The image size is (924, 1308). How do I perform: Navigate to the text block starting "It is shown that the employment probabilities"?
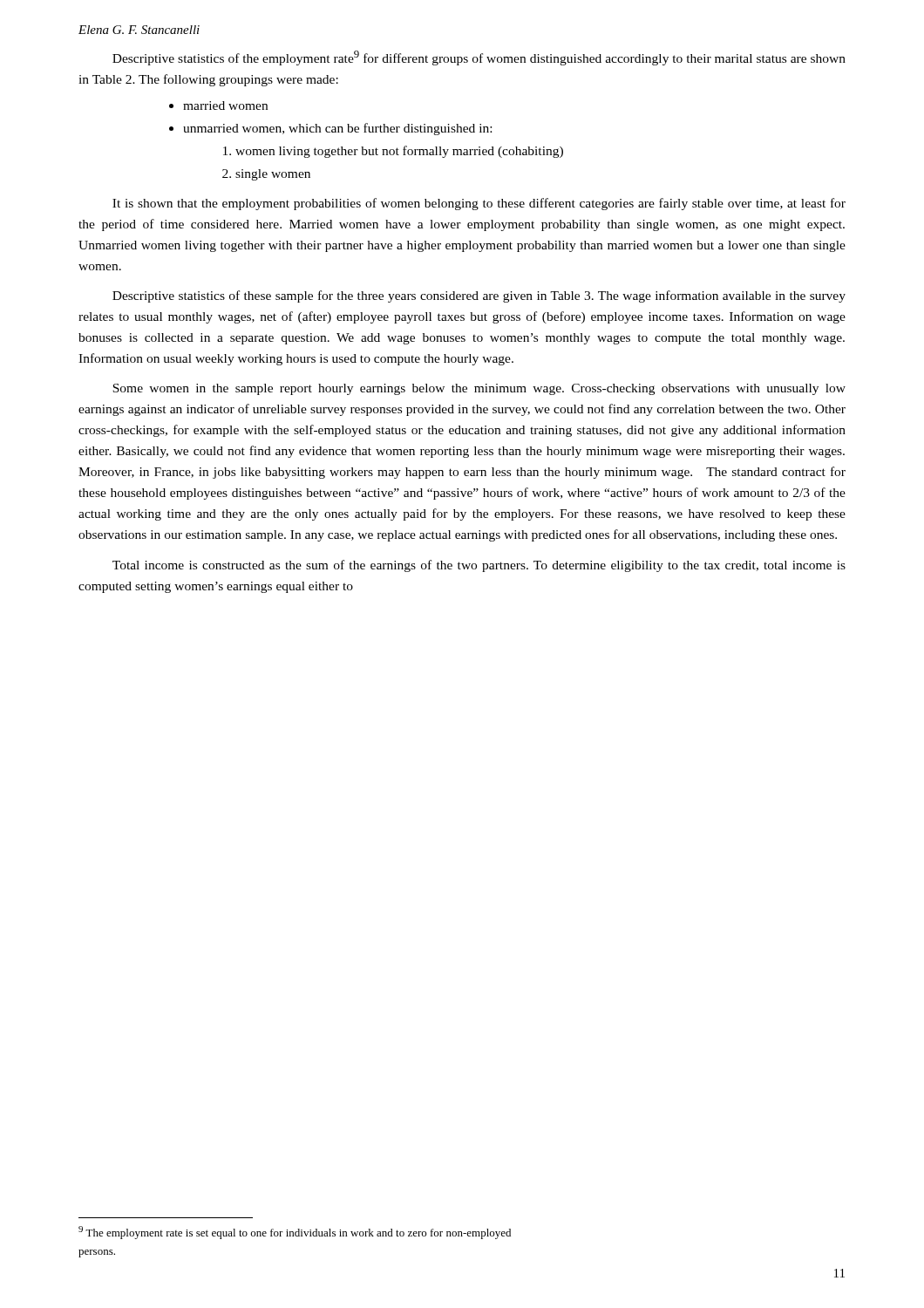pos(462,234)
